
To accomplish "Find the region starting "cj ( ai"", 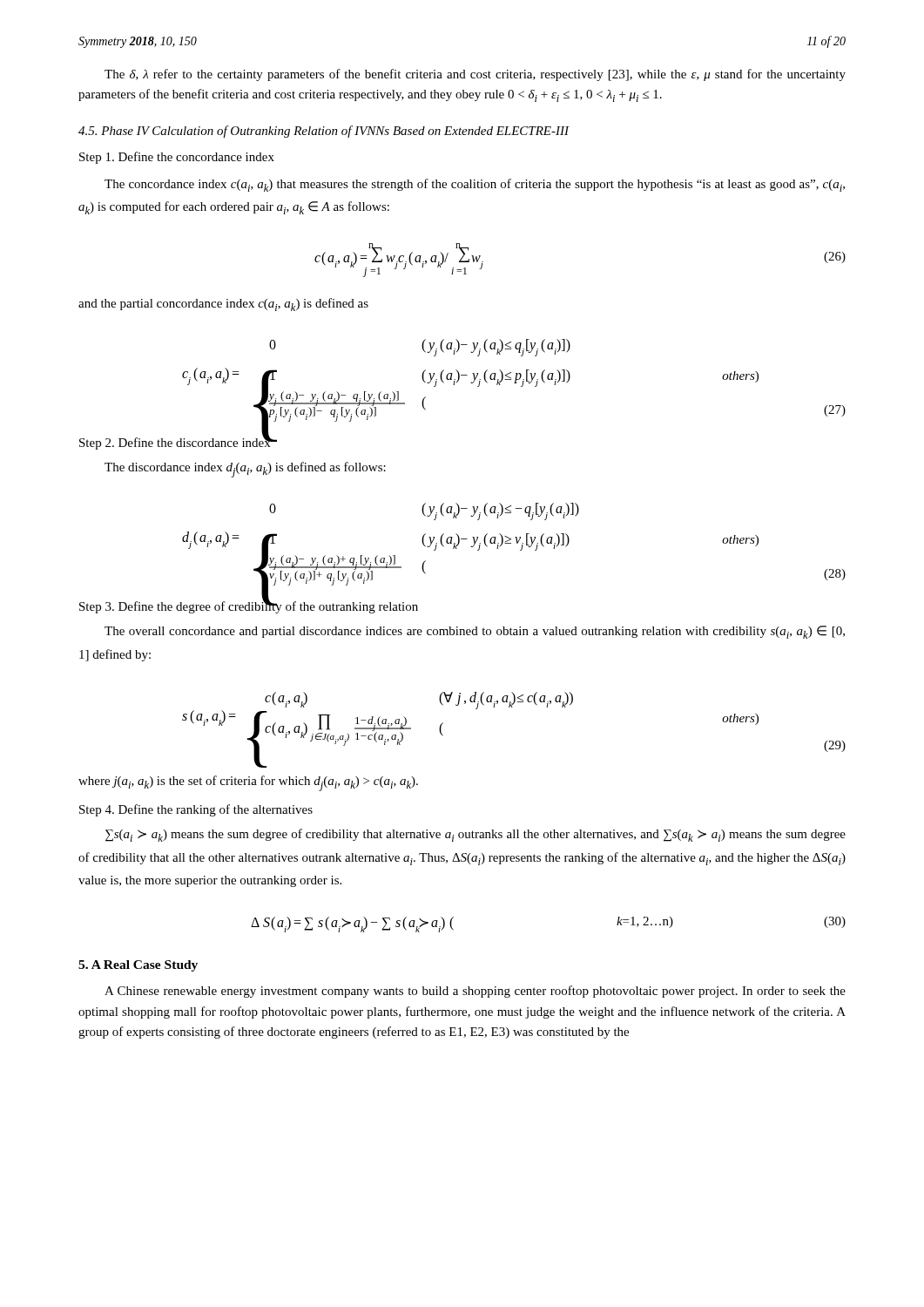I will pos(514,376).
